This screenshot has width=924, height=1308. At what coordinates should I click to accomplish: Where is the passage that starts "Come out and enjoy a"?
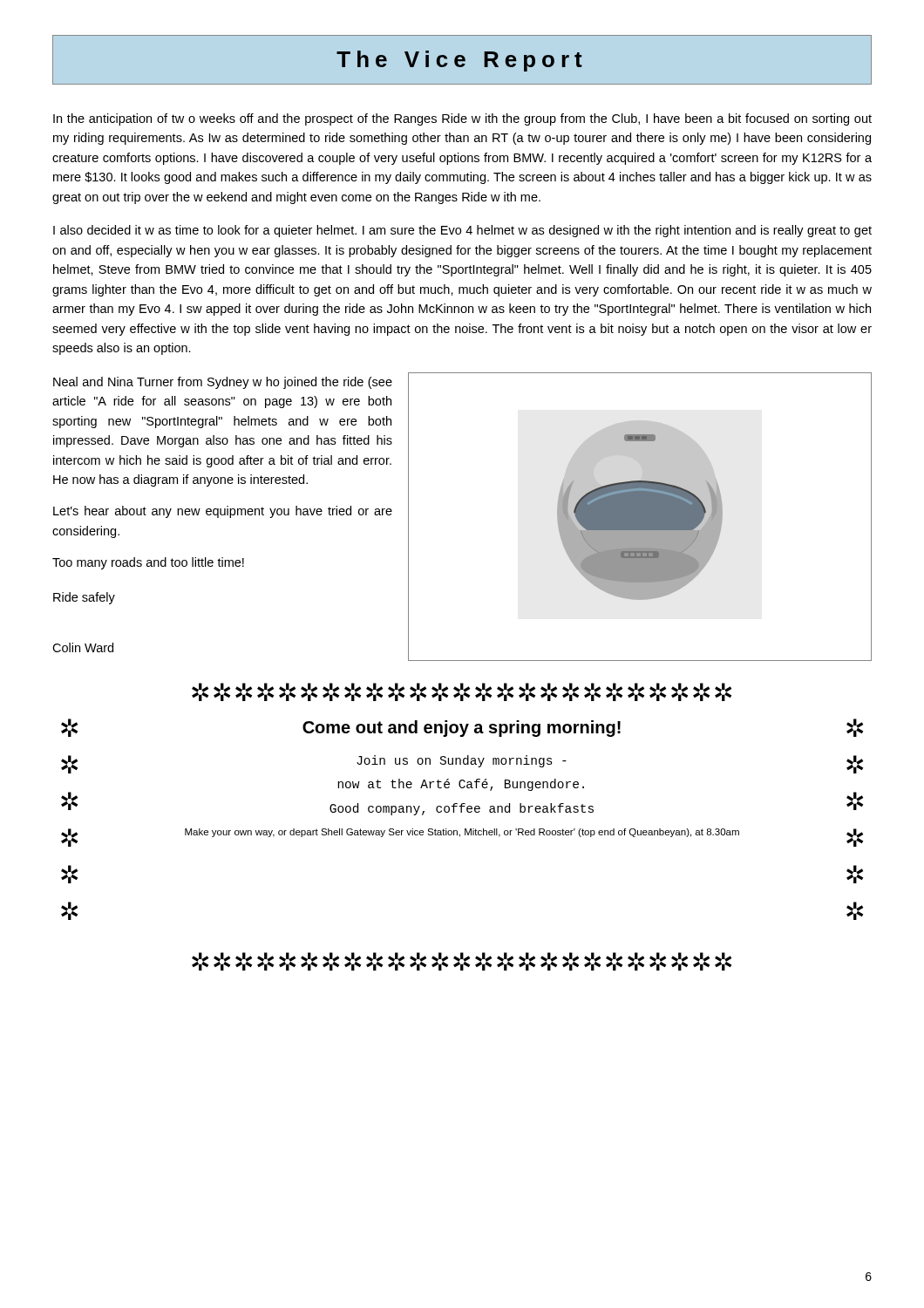[462, 727]
